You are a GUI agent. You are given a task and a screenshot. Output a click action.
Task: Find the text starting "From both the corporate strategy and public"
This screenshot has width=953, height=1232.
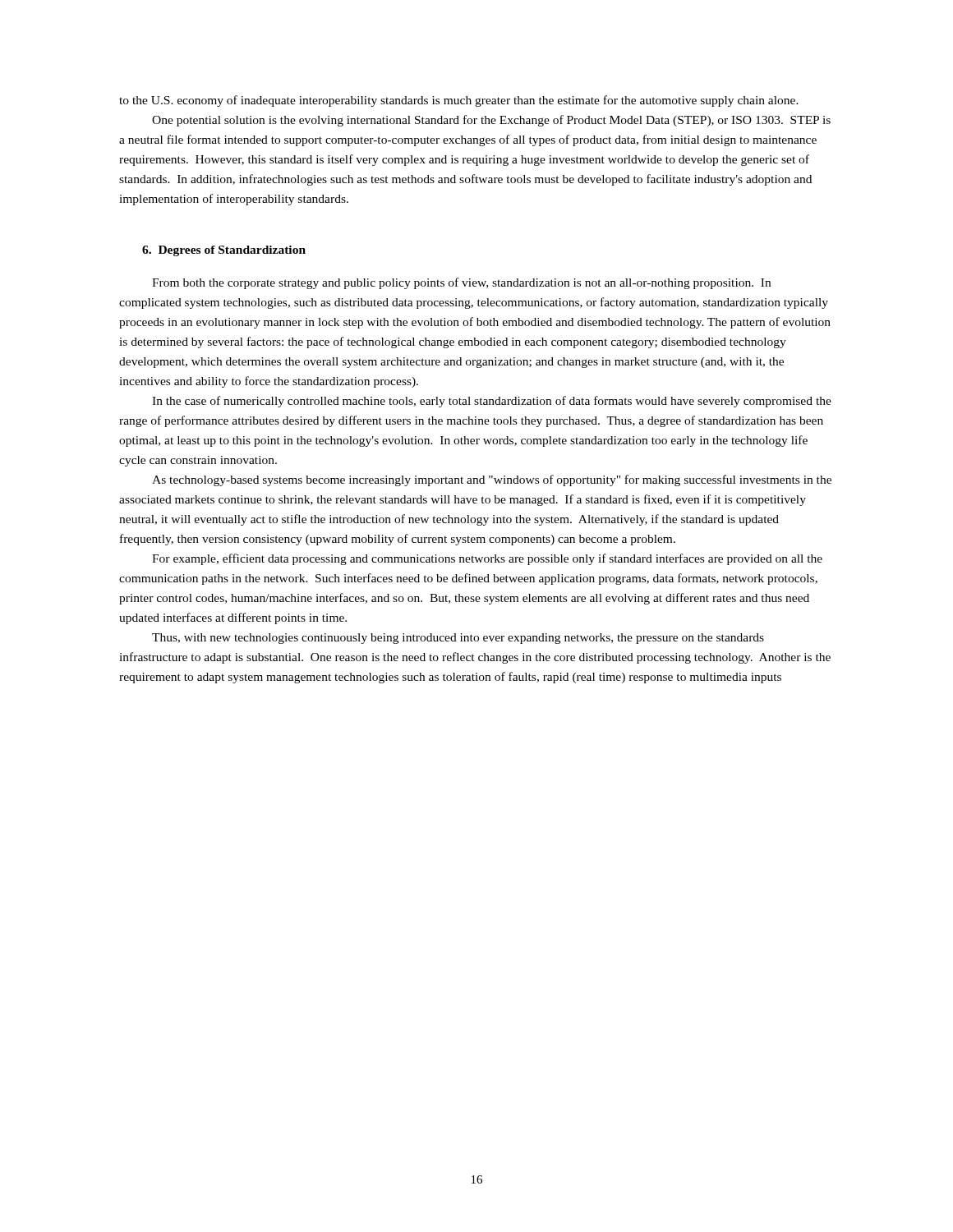click(476, 332)
